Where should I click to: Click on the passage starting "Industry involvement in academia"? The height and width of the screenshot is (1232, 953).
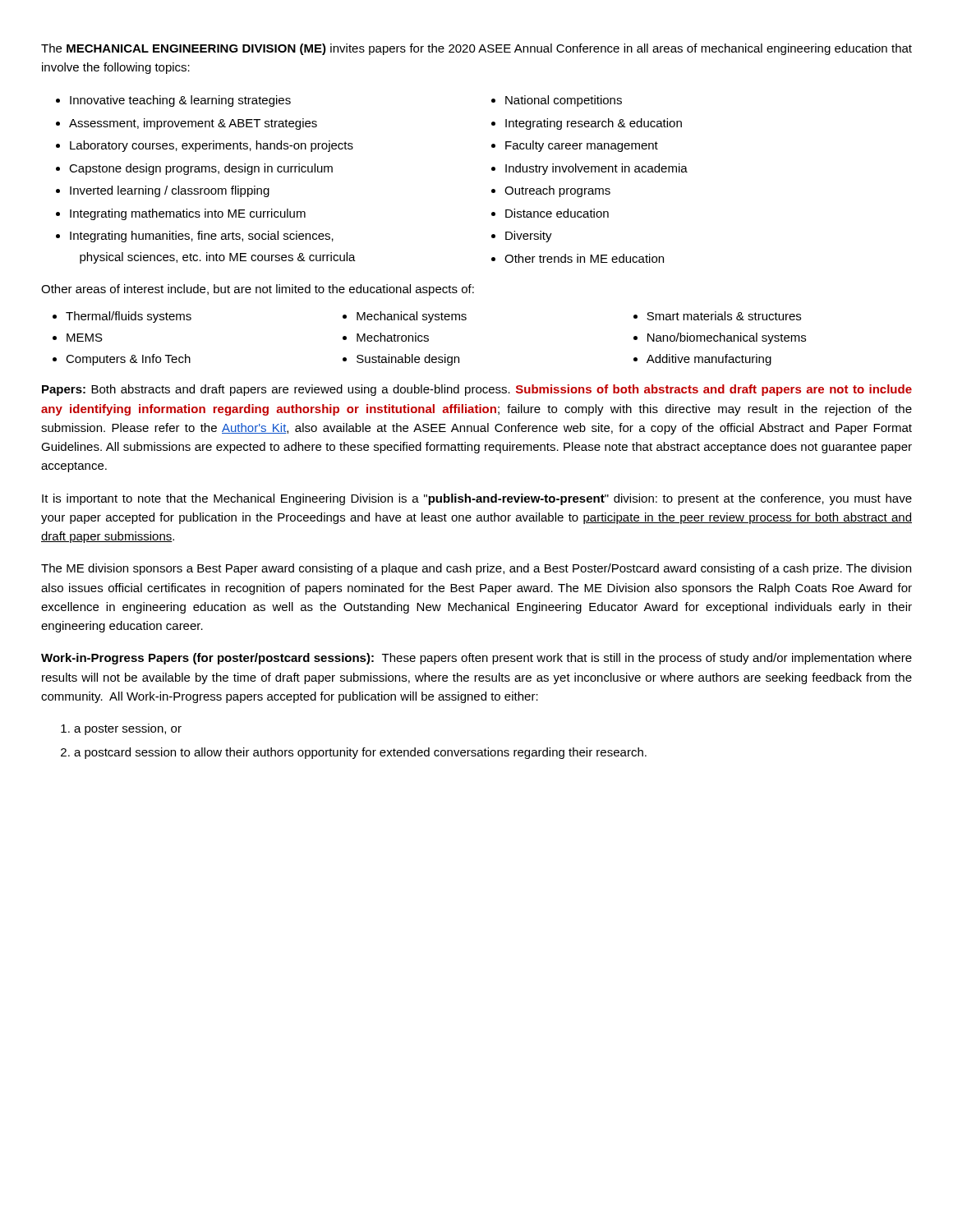pos(596,168)
